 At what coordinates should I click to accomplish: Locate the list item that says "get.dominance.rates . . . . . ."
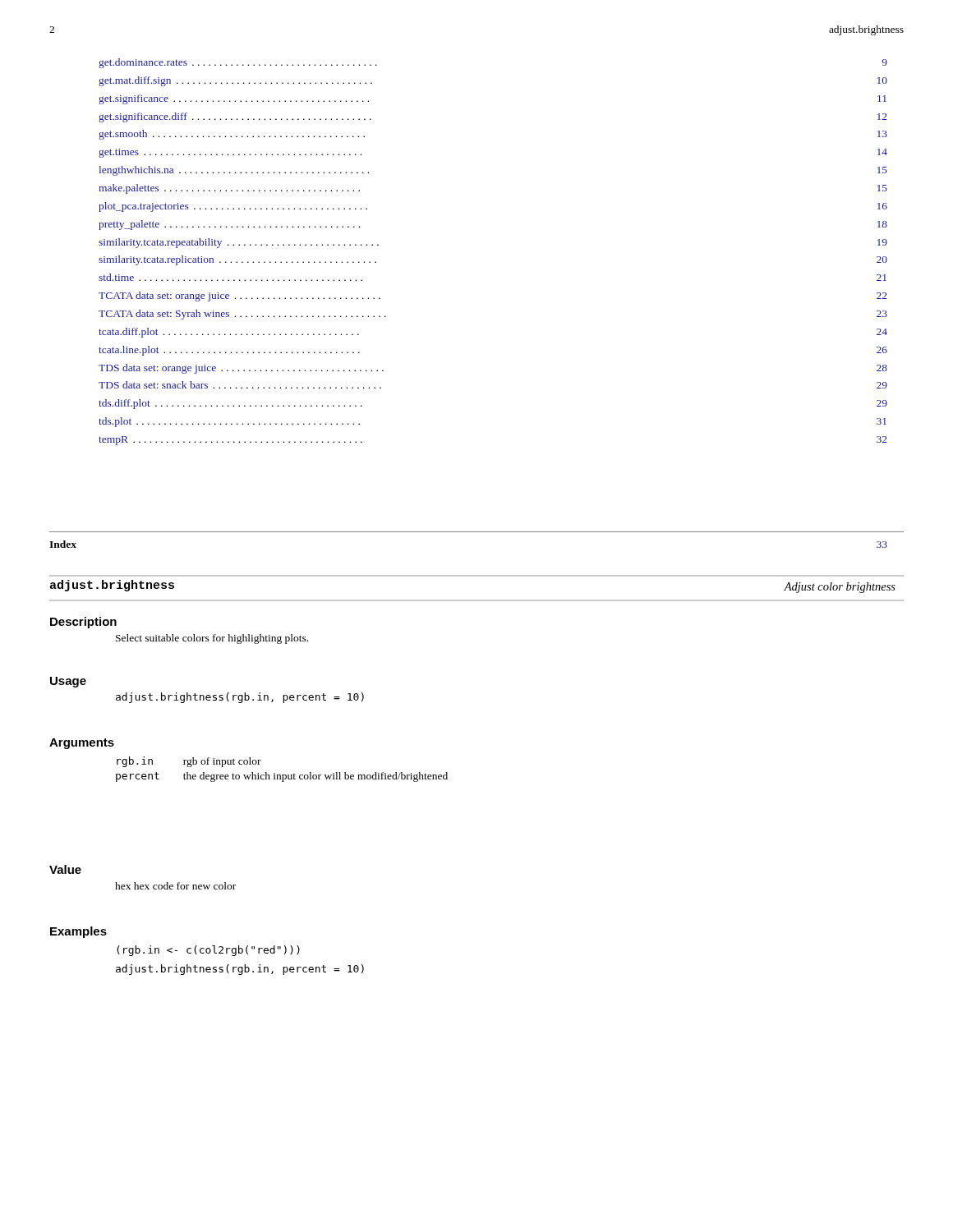click(143, 63)
